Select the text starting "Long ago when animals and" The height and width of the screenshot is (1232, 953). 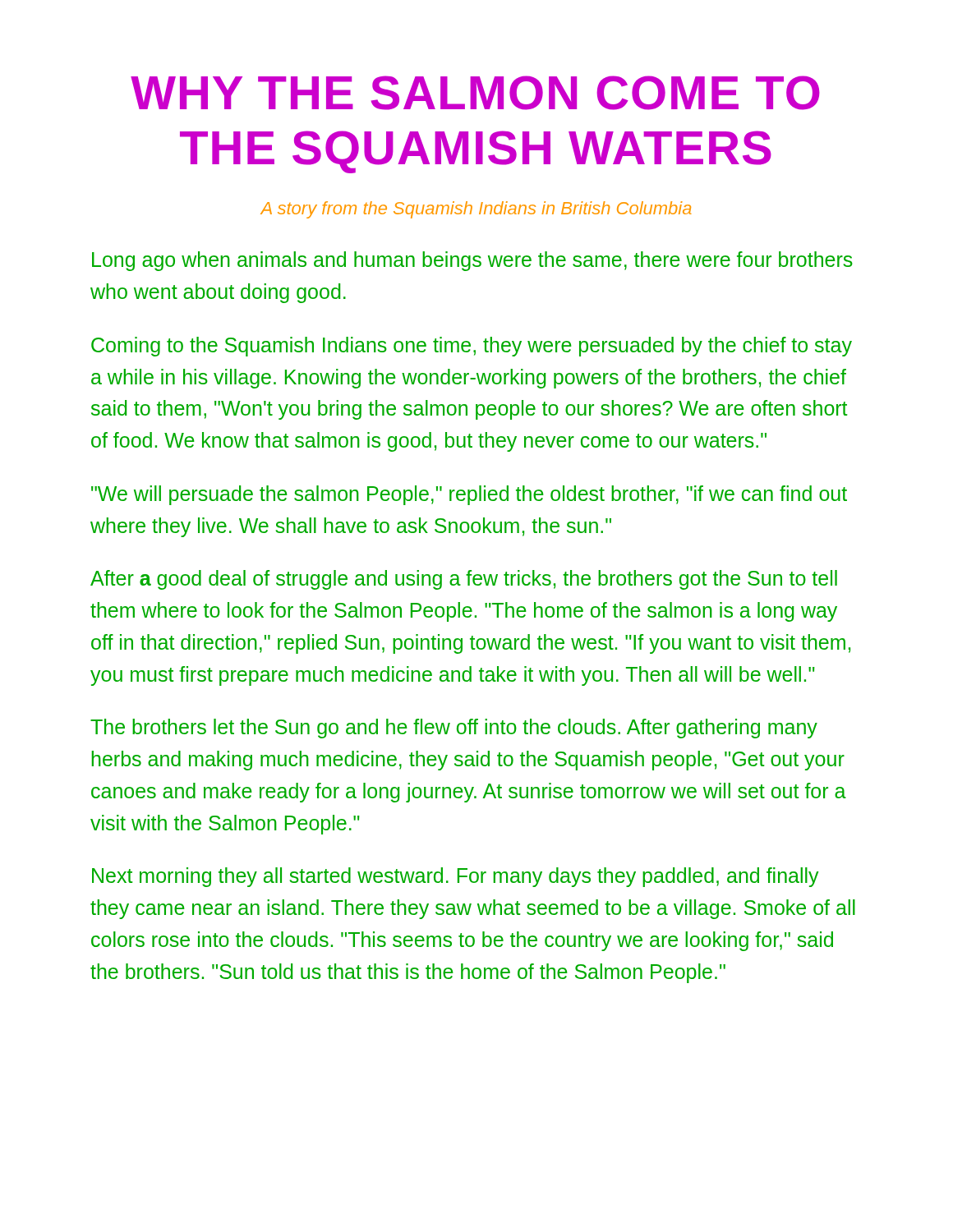pyautogui.click(x=472, y=276)
